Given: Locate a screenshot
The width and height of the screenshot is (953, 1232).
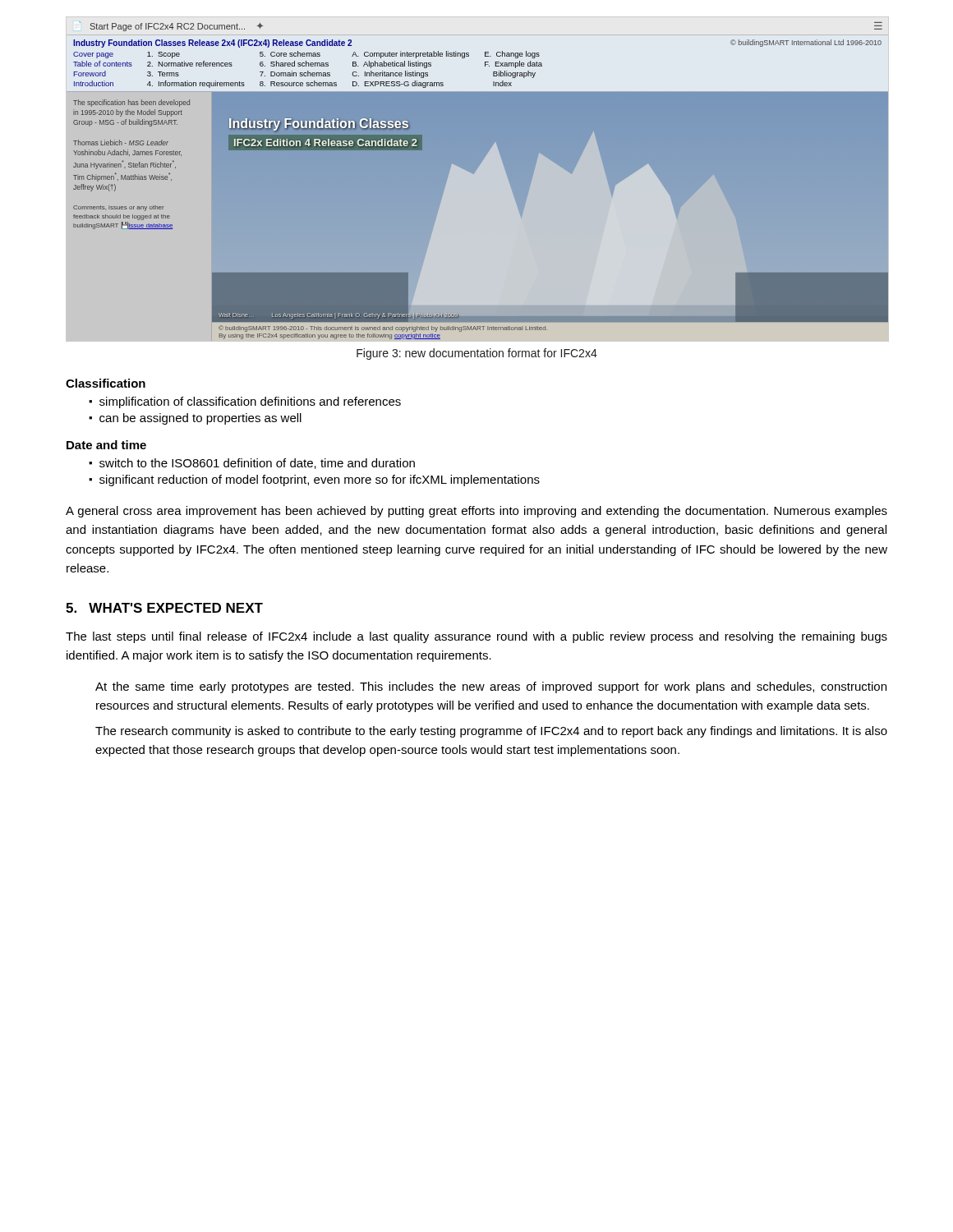Looking at the screenshot, I should (476, 179).
